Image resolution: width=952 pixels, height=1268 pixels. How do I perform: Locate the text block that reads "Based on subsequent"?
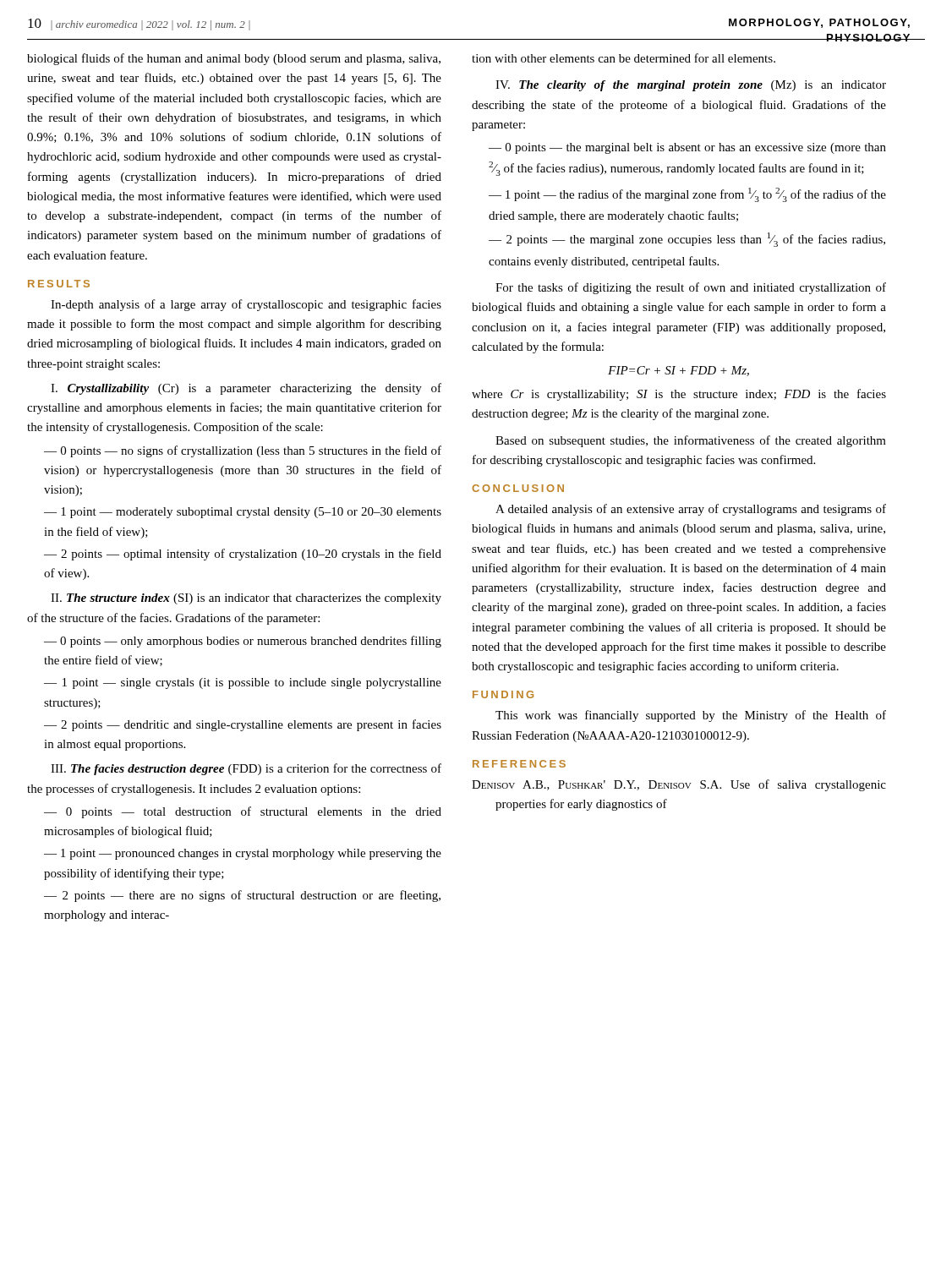(x=679, y=450)
